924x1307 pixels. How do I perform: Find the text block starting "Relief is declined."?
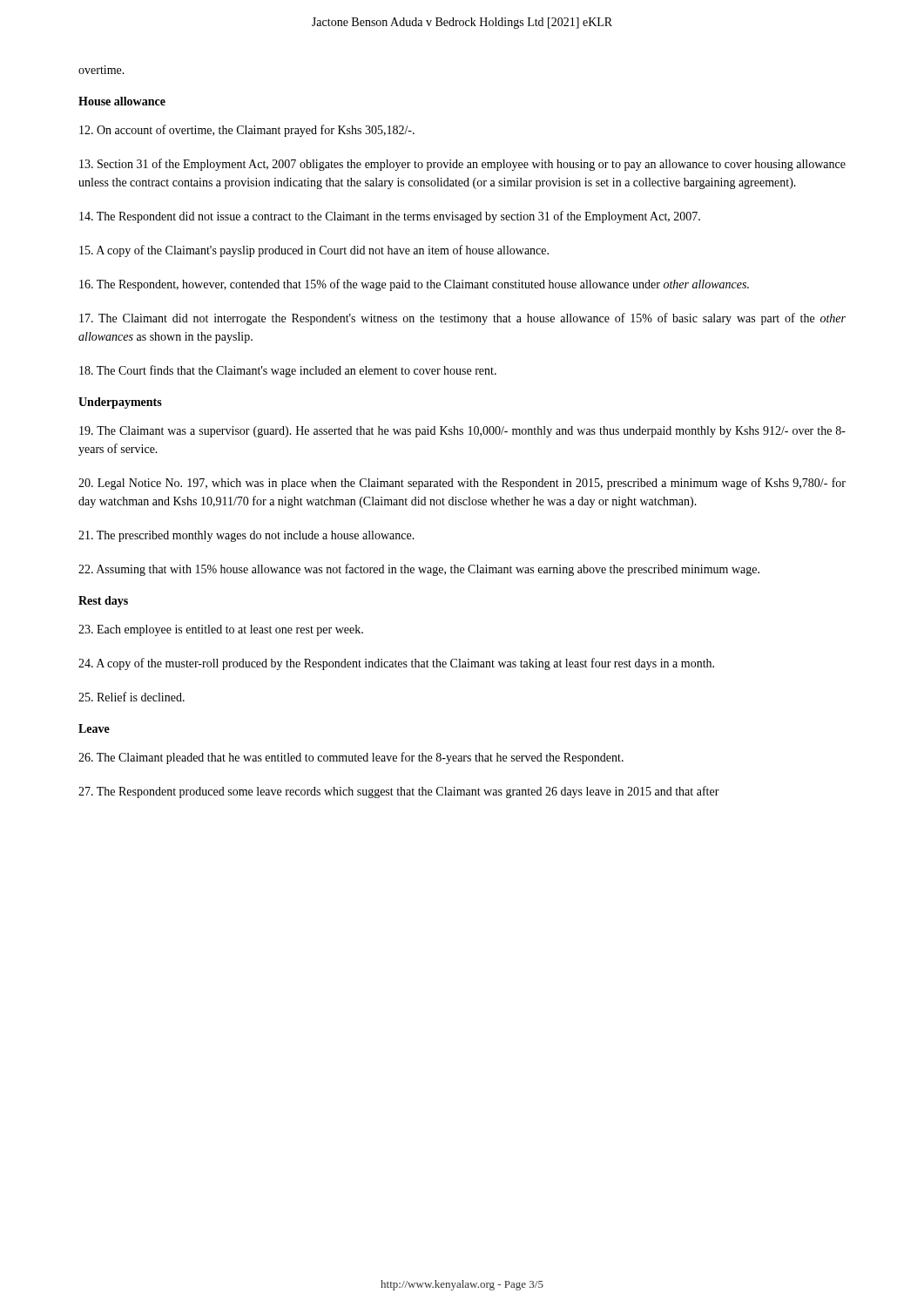click(132, 698)
